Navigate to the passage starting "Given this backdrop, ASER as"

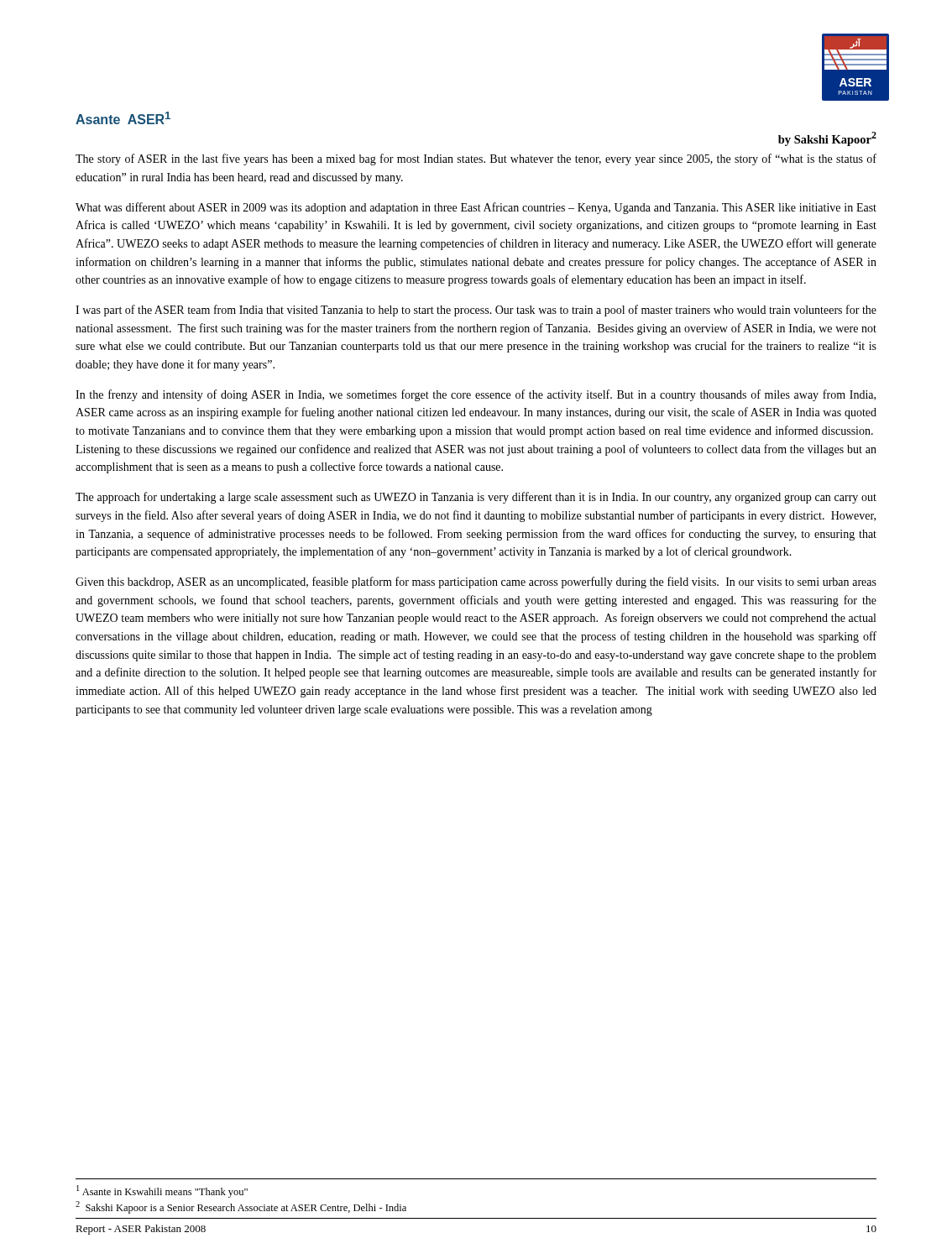point(476,646)
